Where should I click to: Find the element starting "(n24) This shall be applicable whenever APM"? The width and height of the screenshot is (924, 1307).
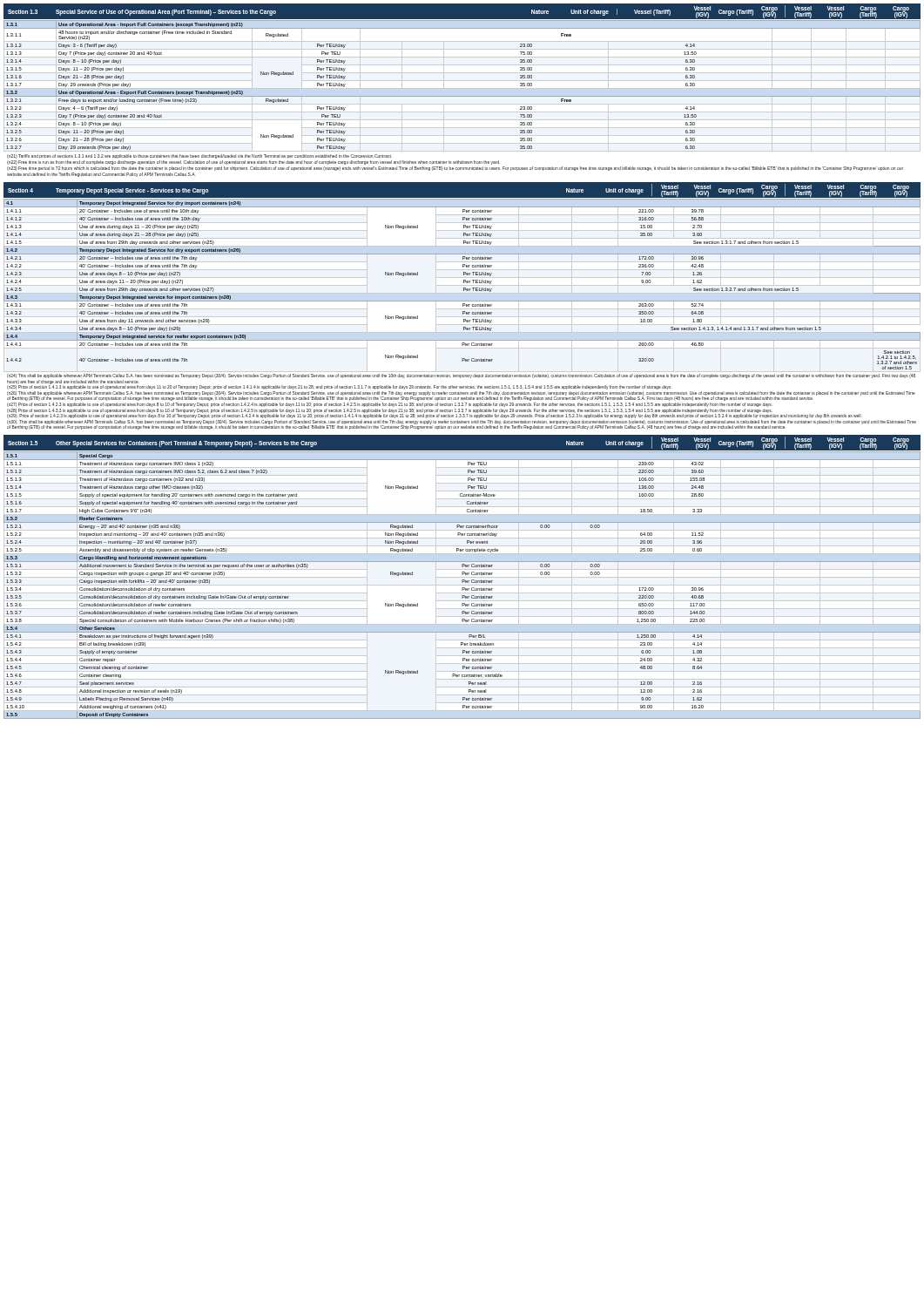(x=462, y=402)
